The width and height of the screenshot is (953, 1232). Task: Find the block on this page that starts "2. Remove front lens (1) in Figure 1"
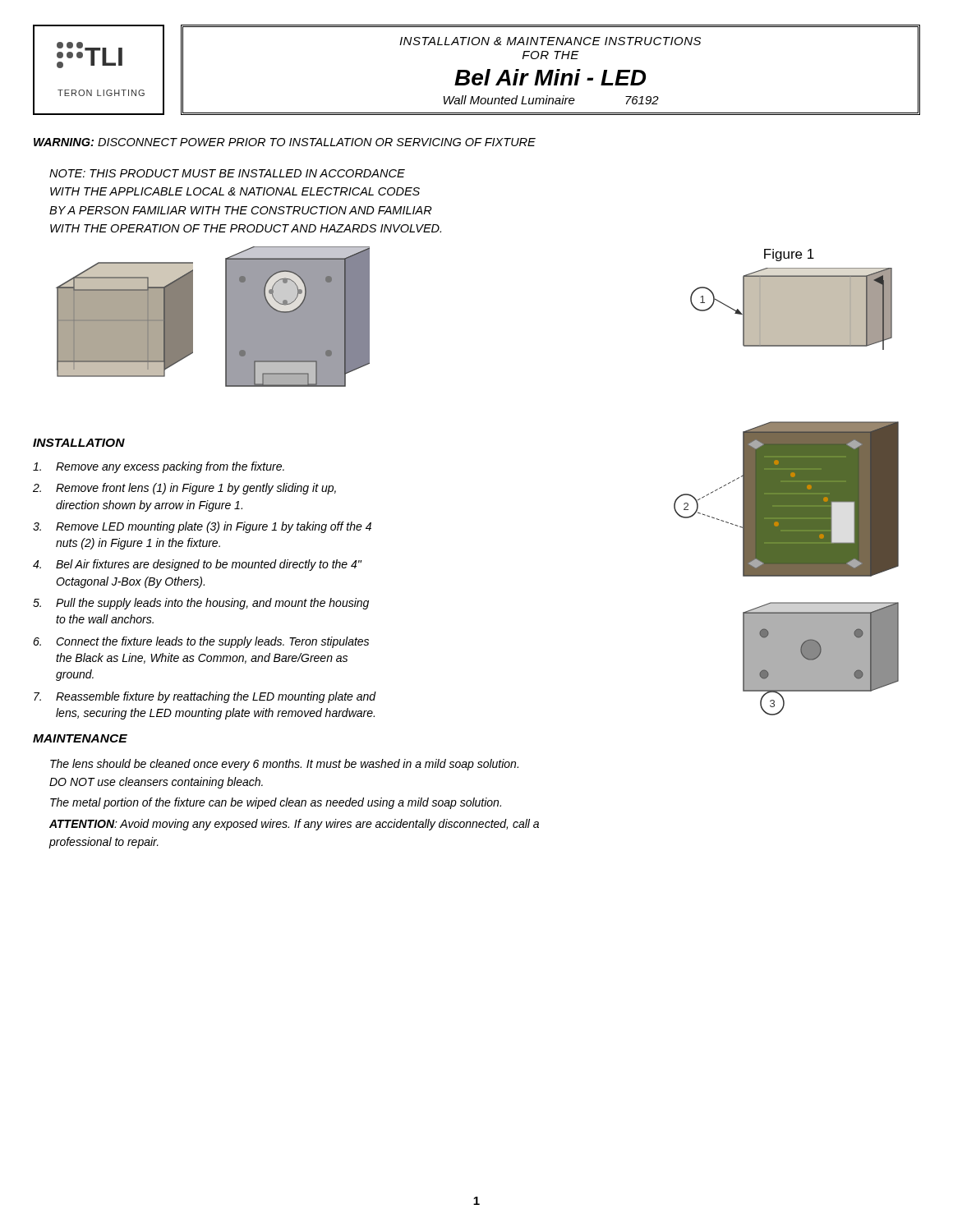230,497
